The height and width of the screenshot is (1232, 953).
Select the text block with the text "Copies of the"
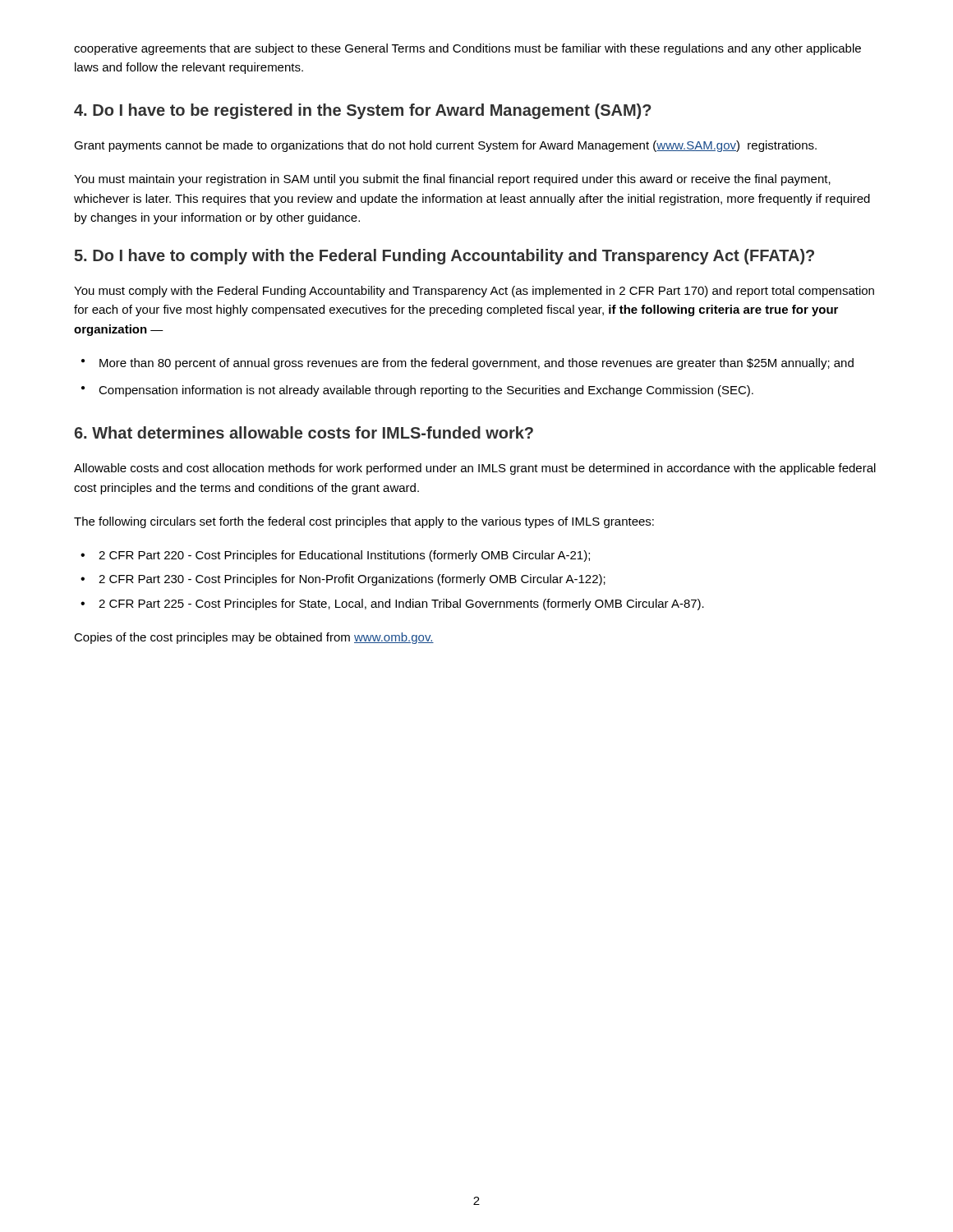click(254, 637)
